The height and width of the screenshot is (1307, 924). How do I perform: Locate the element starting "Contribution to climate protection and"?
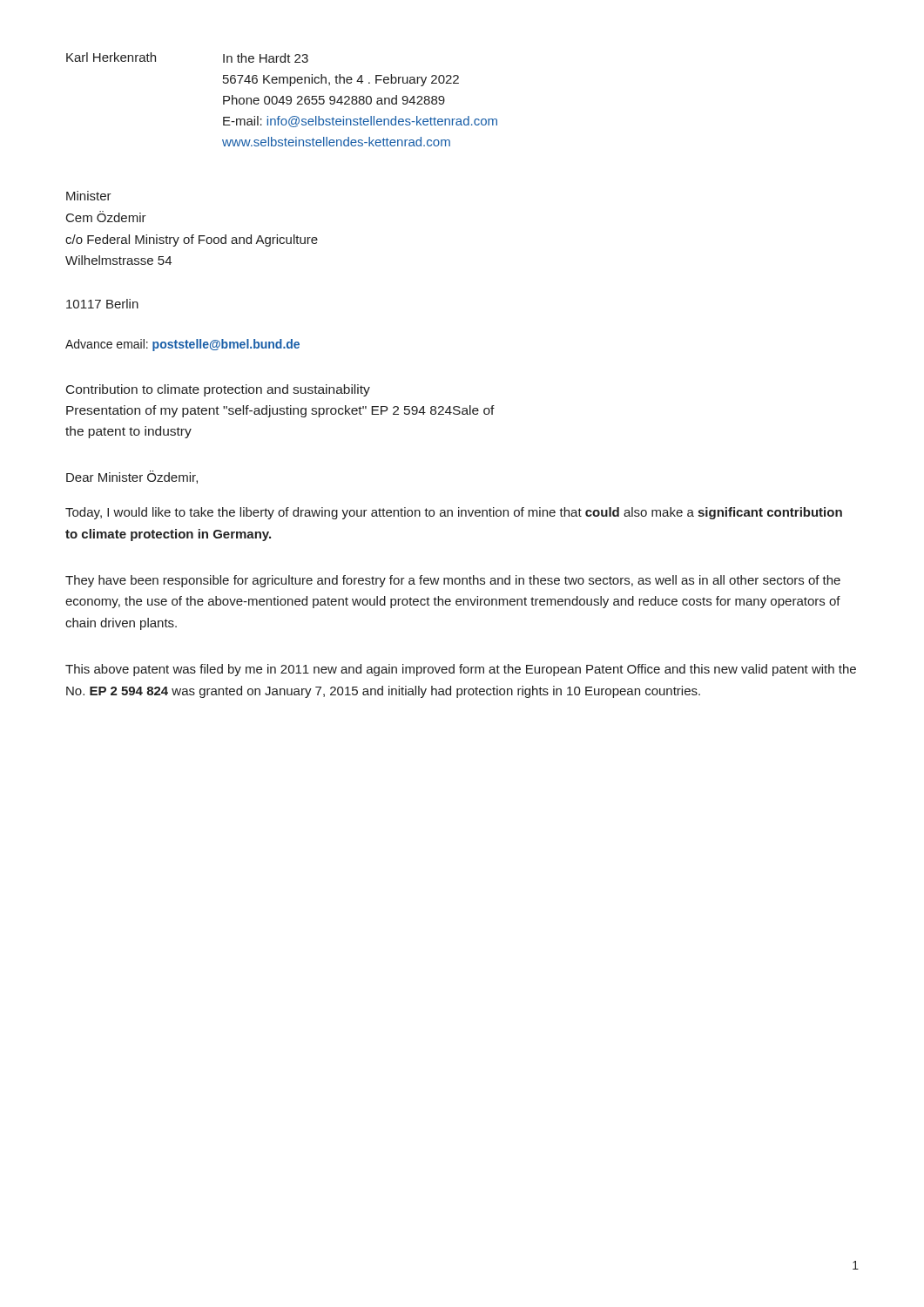pyautogui.click(x=280, y=410)
